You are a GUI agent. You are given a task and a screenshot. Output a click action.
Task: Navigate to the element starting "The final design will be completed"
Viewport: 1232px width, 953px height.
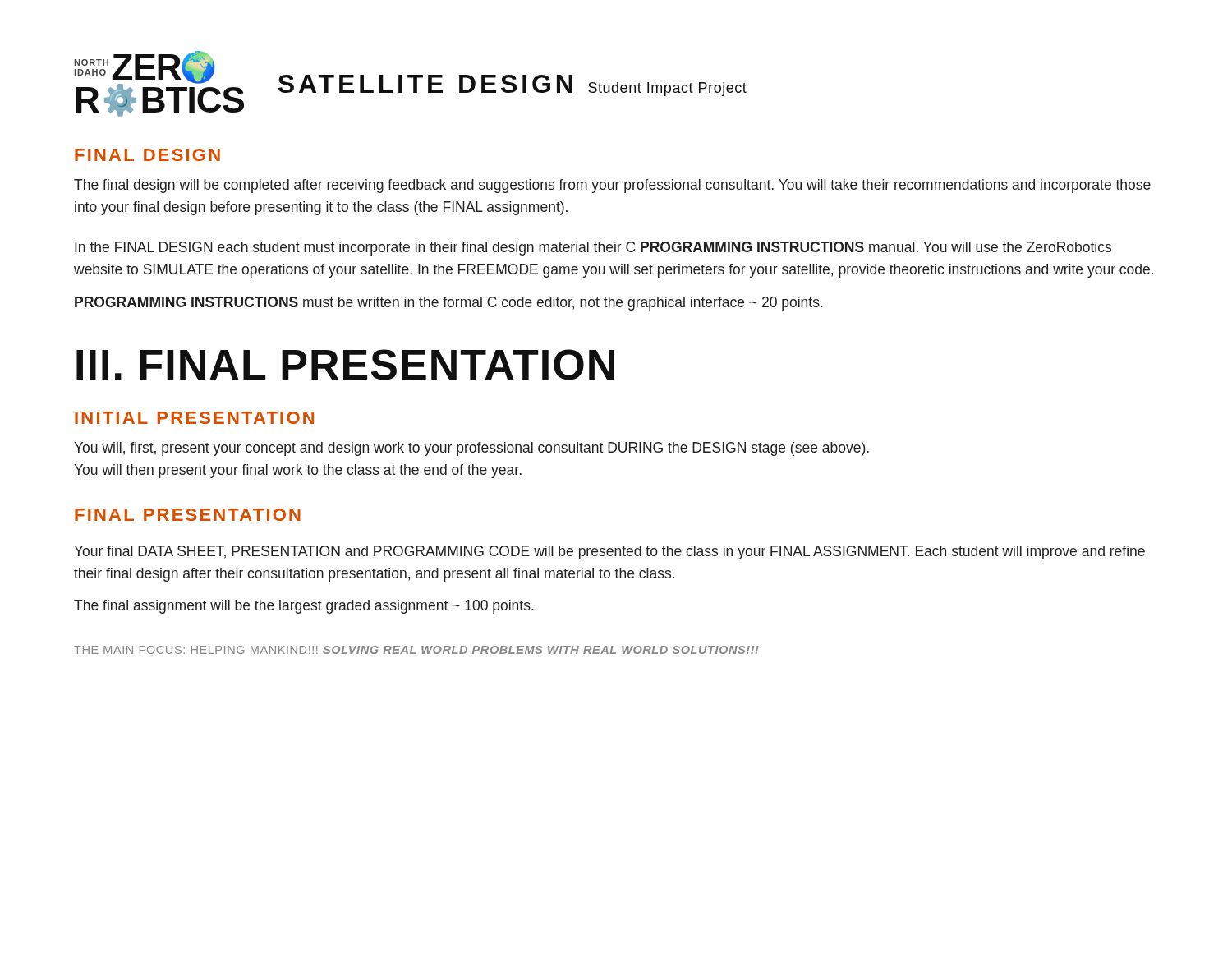point(612,196)
